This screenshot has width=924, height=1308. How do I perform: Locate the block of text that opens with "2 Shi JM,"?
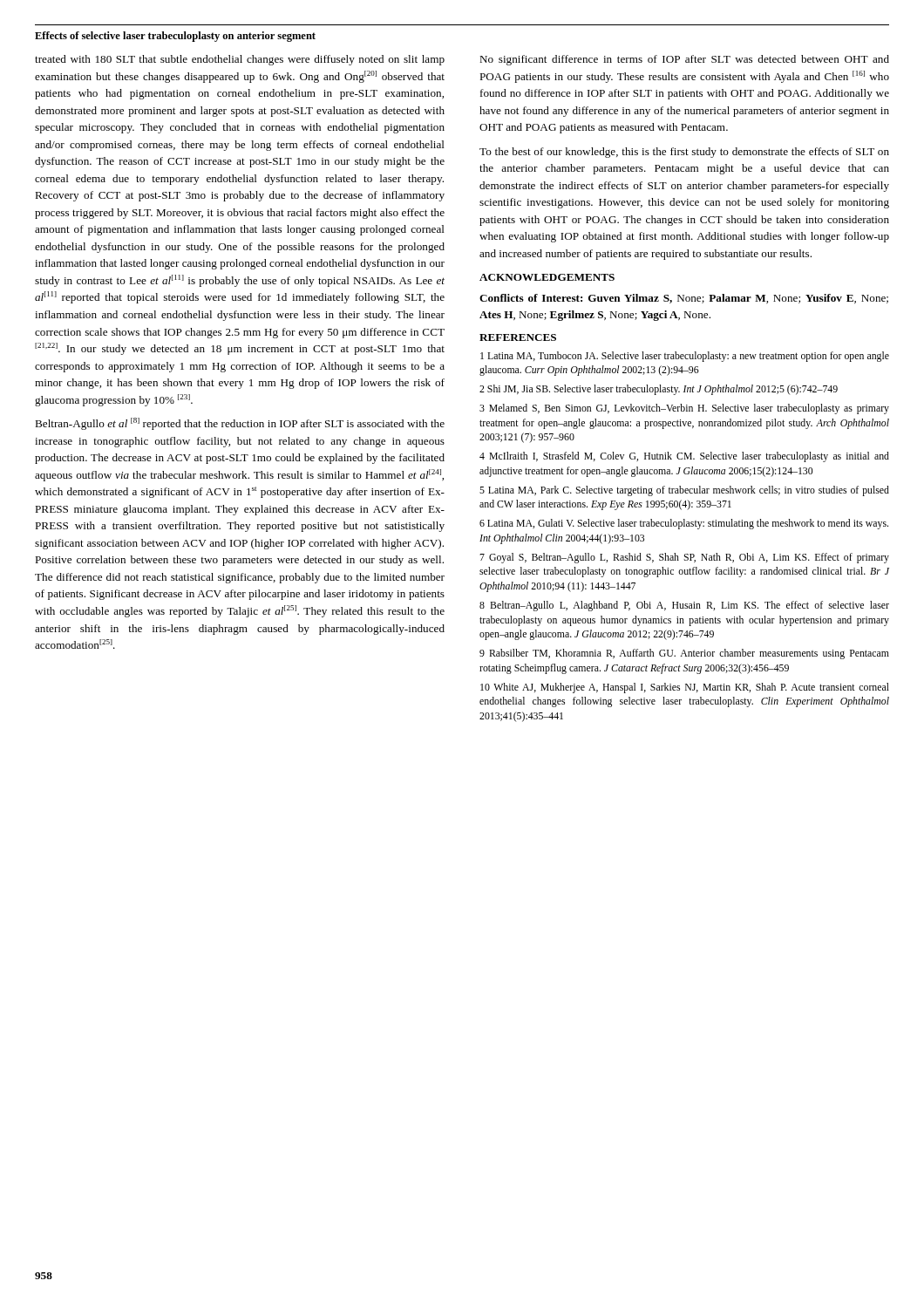click(659, 389)
